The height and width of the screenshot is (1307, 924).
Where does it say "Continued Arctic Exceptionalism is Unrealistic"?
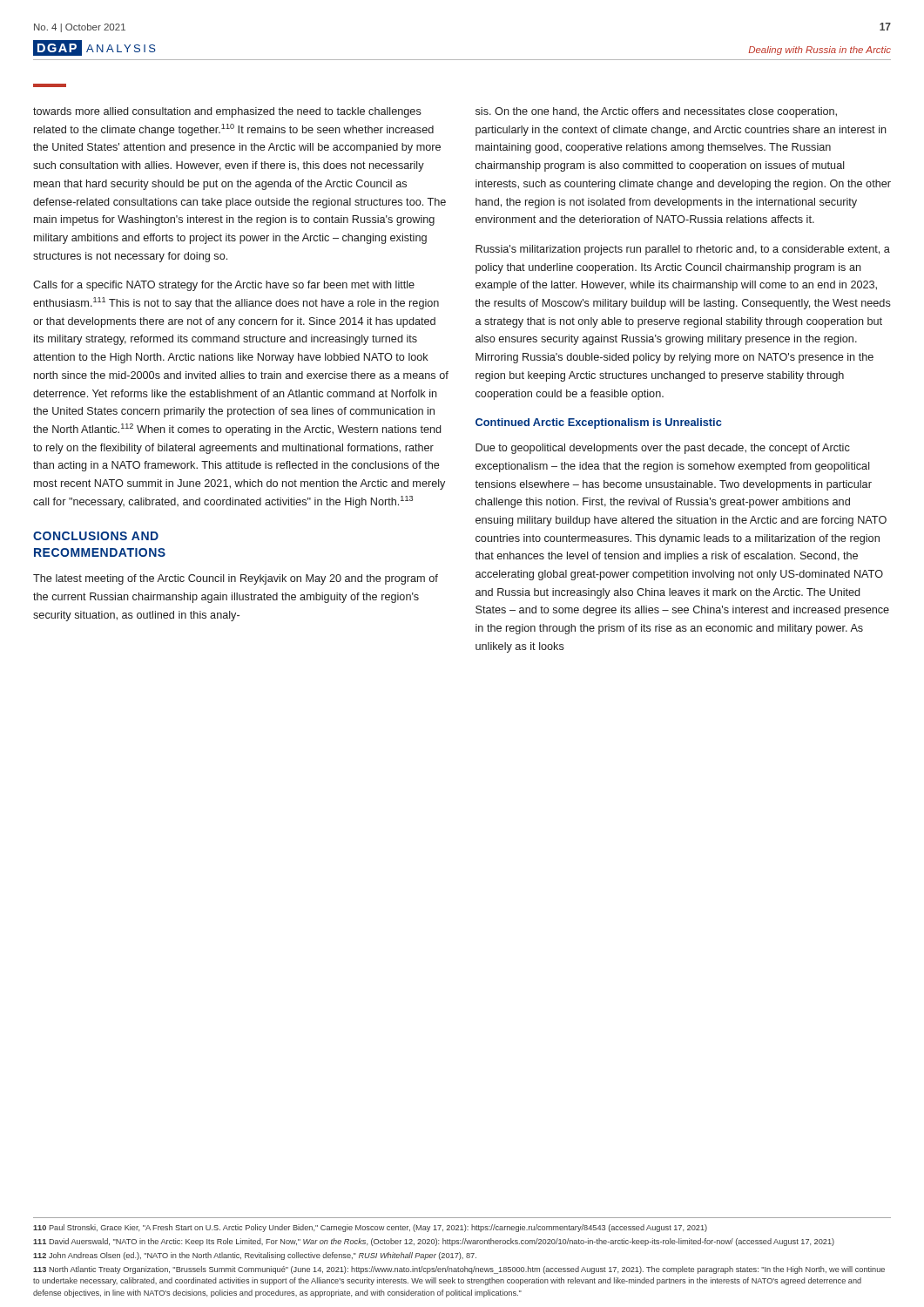[598, 422]
